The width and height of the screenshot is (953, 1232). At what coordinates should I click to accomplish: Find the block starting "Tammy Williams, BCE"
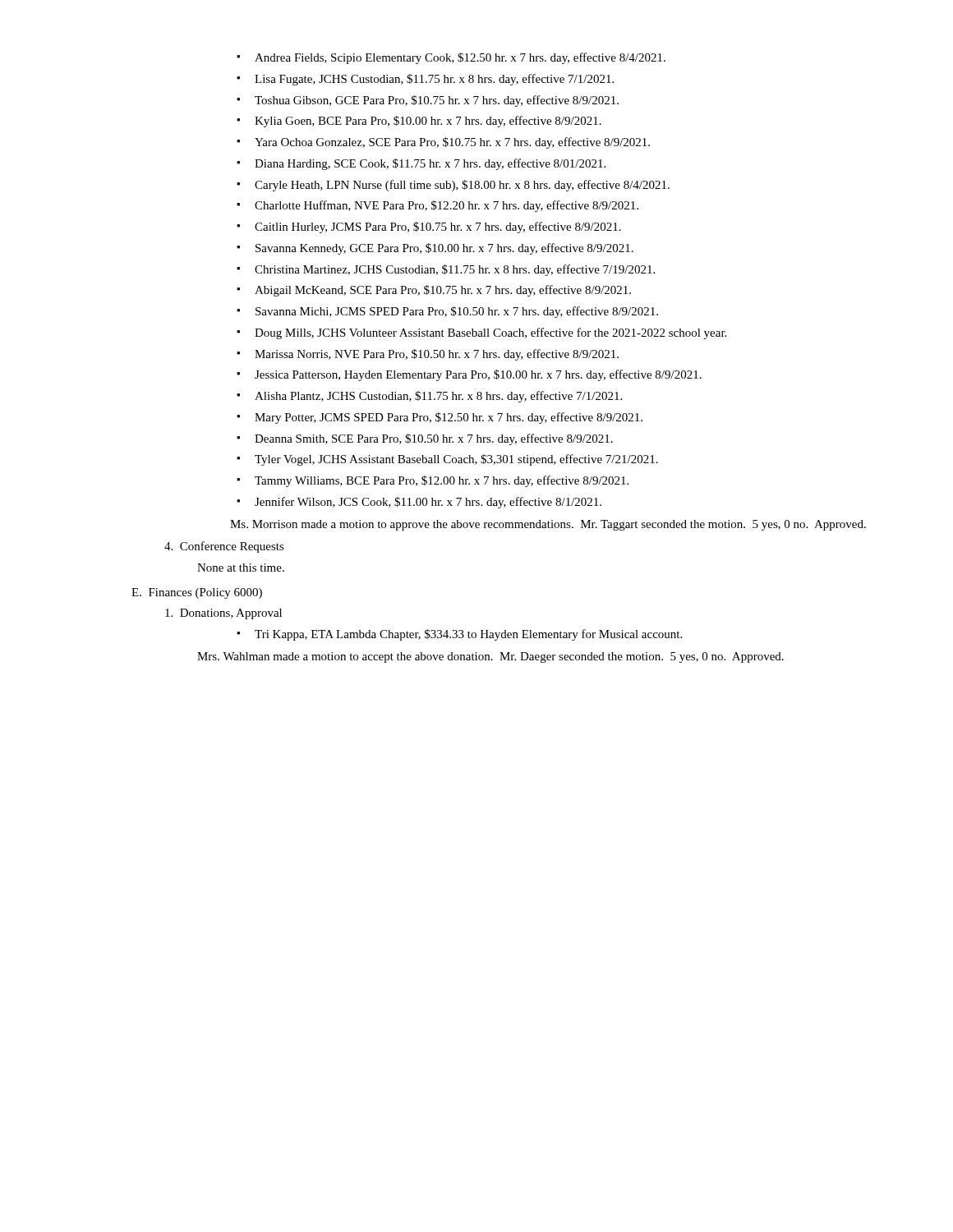pyautogui.click(x=559, y=481)
